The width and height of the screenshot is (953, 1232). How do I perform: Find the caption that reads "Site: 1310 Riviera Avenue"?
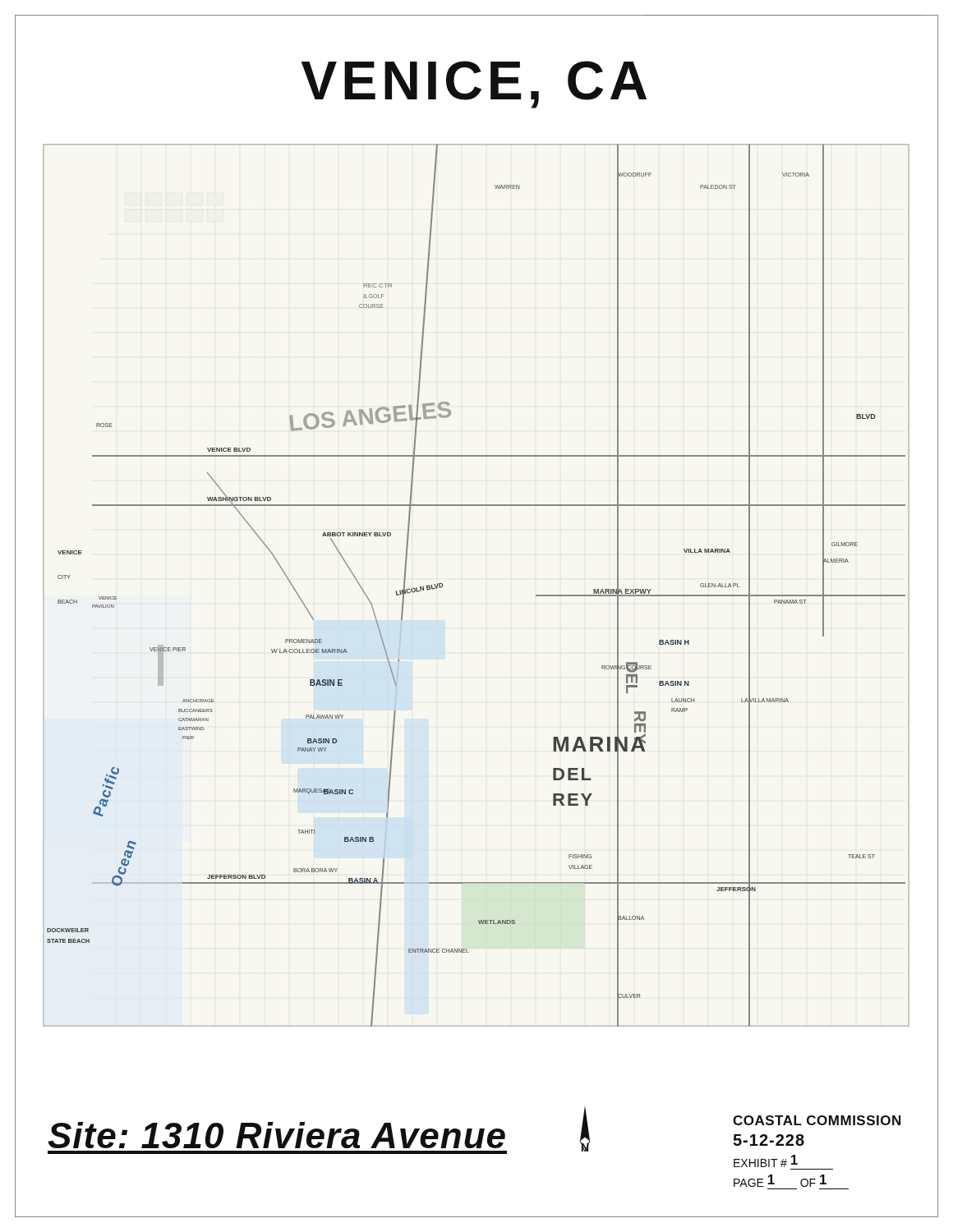[277, 1135]
